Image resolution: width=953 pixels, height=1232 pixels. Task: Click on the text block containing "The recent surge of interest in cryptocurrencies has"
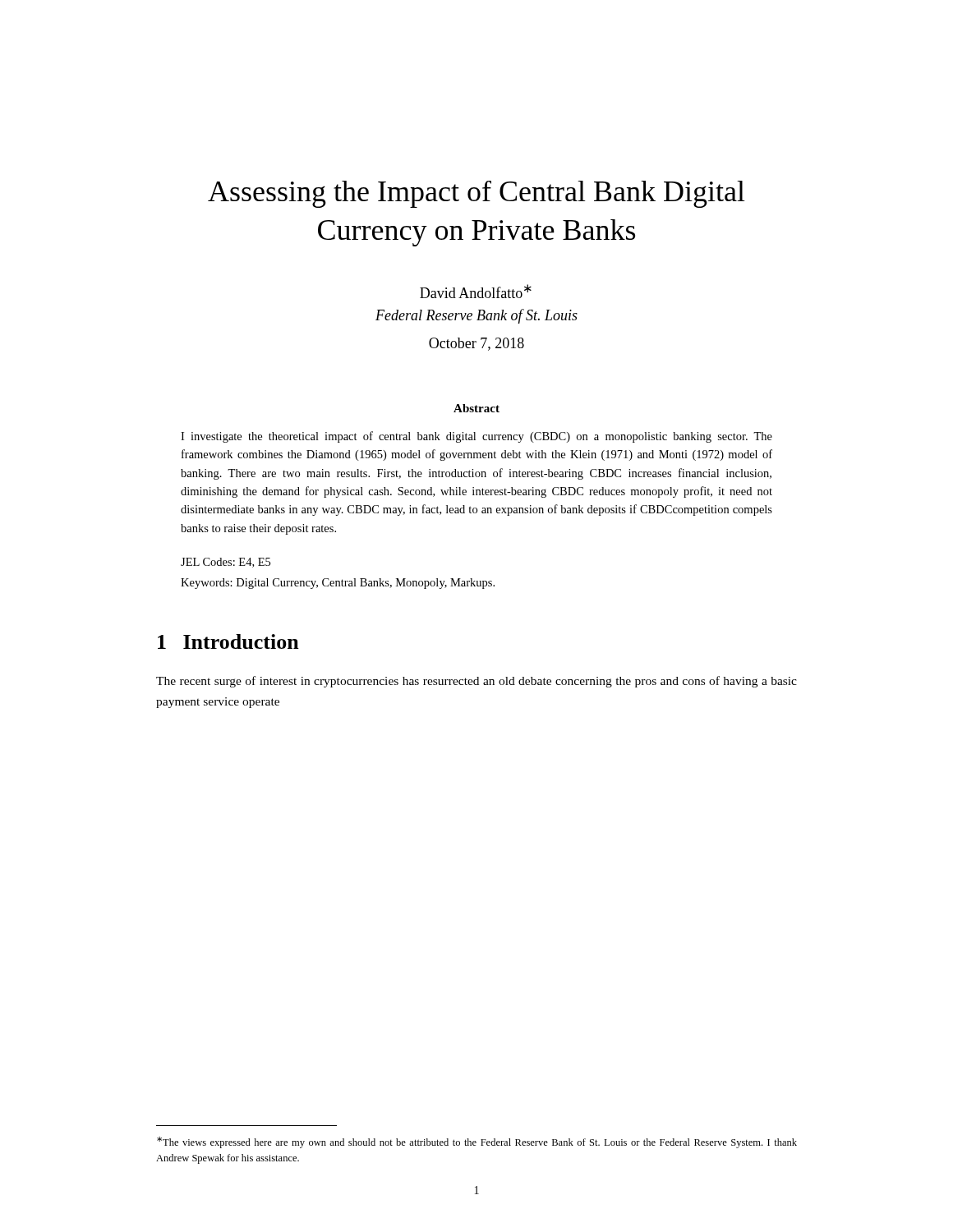tap(476, 691)
